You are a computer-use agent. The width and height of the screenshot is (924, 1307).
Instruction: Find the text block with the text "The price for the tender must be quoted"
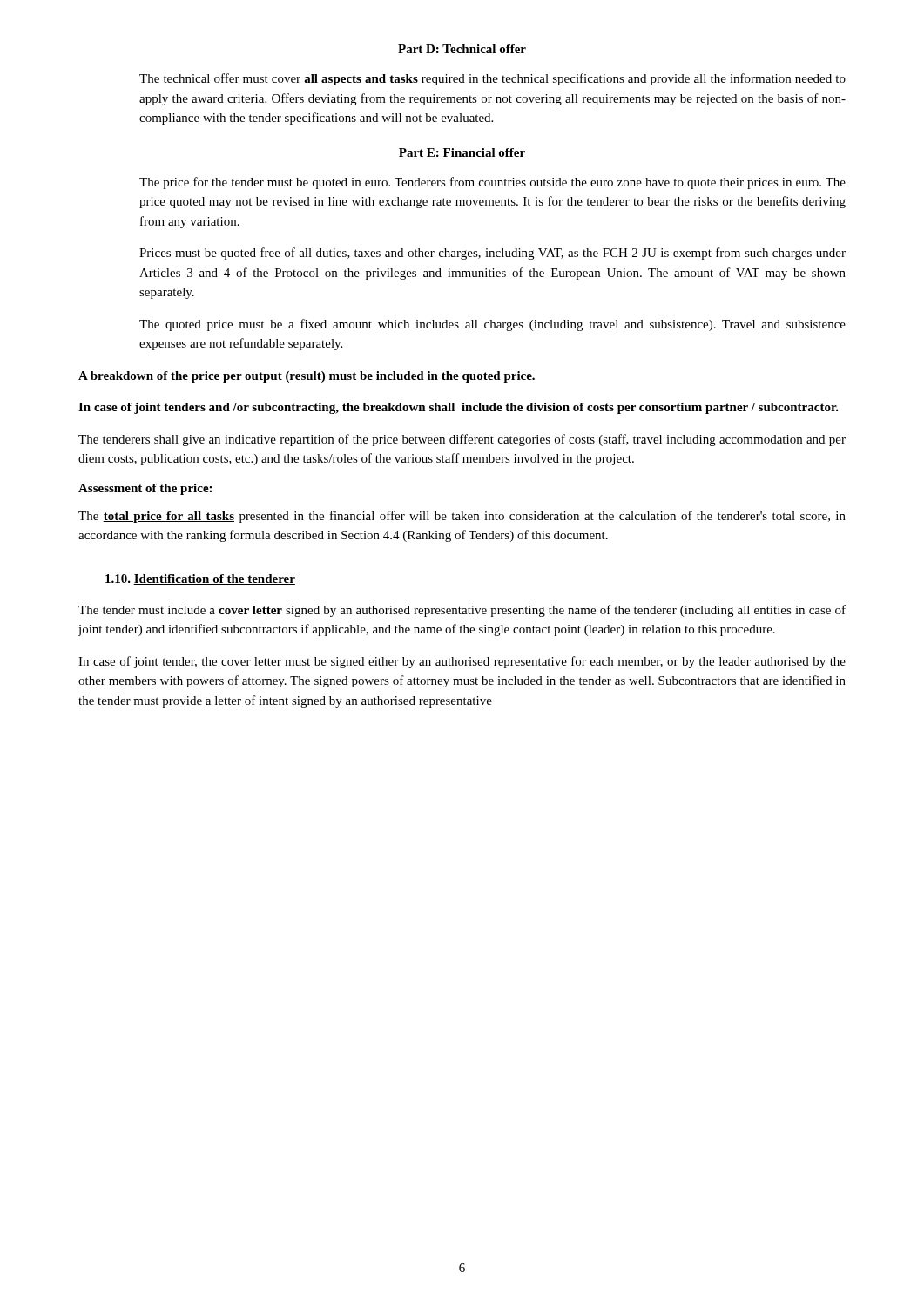click(x=492, y=201)
